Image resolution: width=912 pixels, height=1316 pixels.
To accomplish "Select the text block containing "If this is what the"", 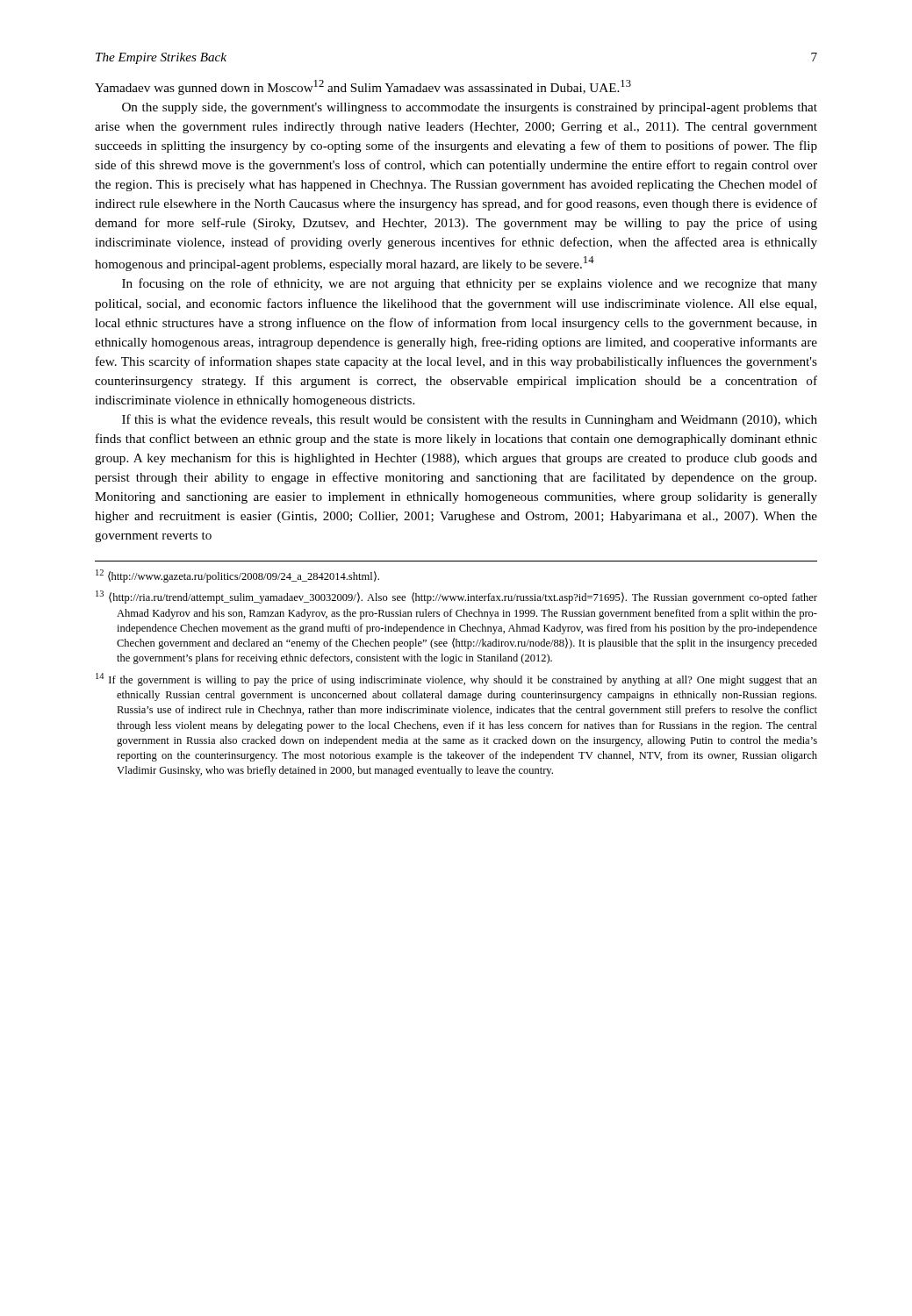I will tap(456, 477).
